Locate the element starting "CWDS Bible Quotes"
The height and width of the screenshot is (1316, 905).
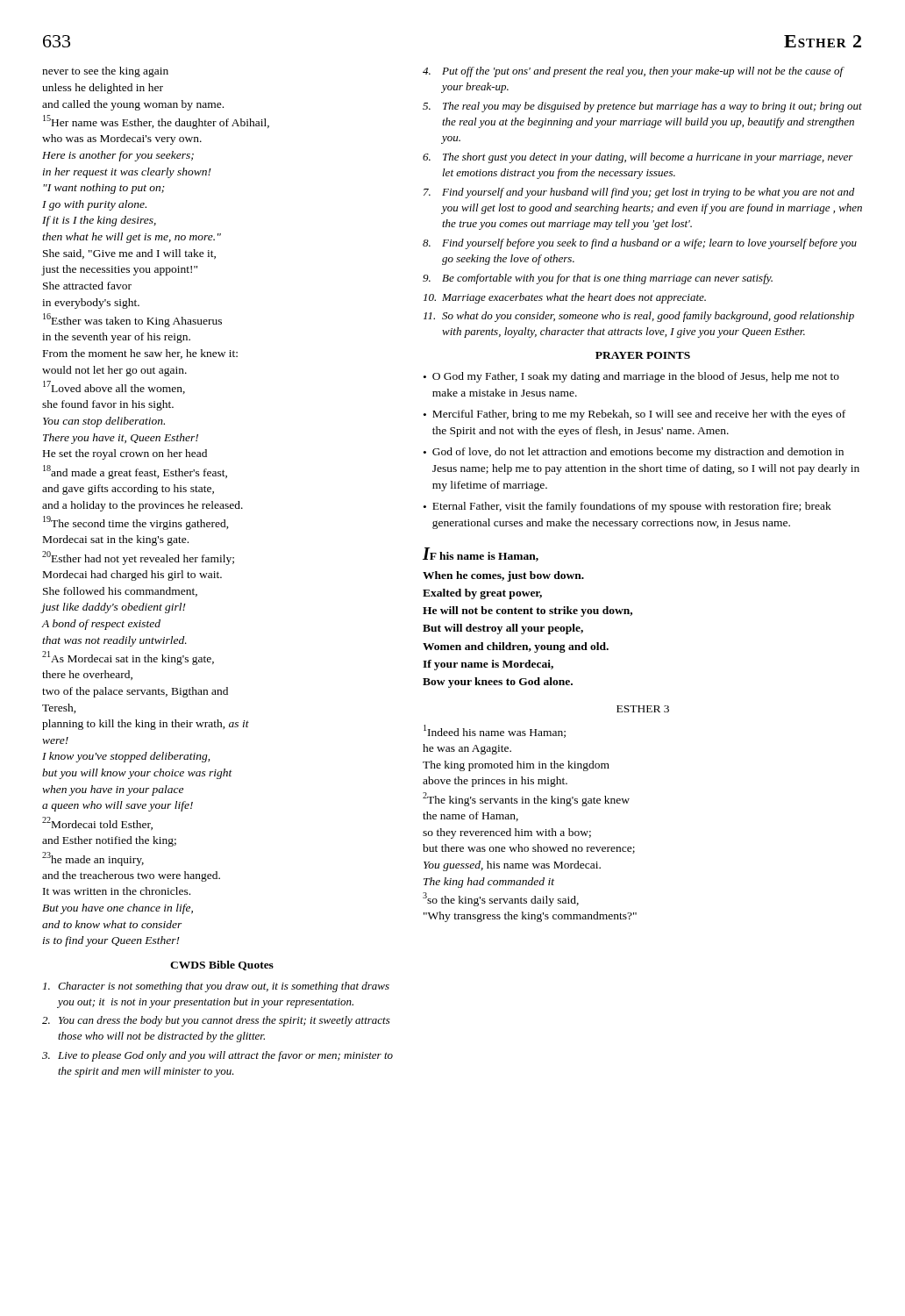pos(222,965)
